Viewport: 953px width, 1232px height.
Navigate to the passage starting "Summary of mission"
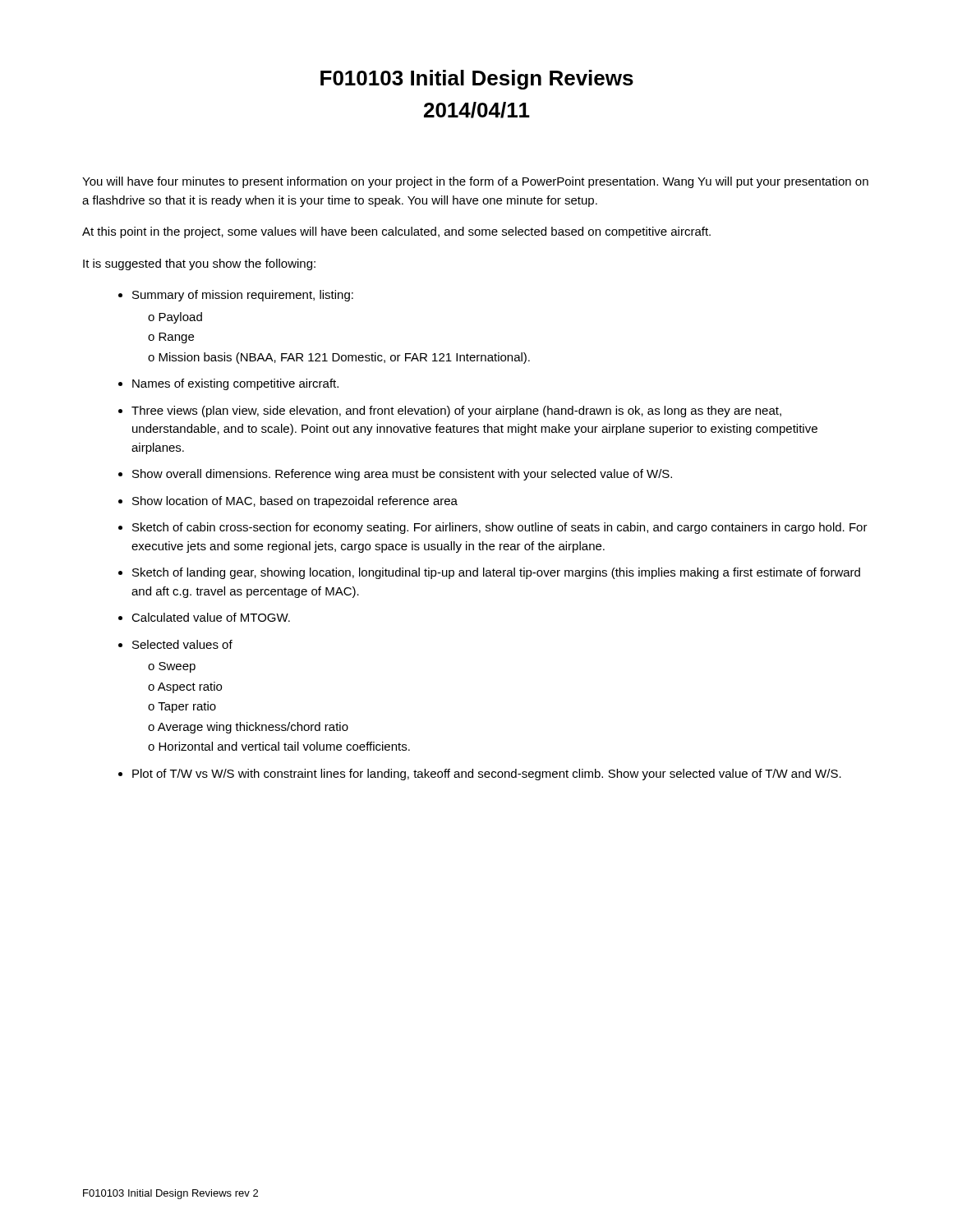pos(501,534)
